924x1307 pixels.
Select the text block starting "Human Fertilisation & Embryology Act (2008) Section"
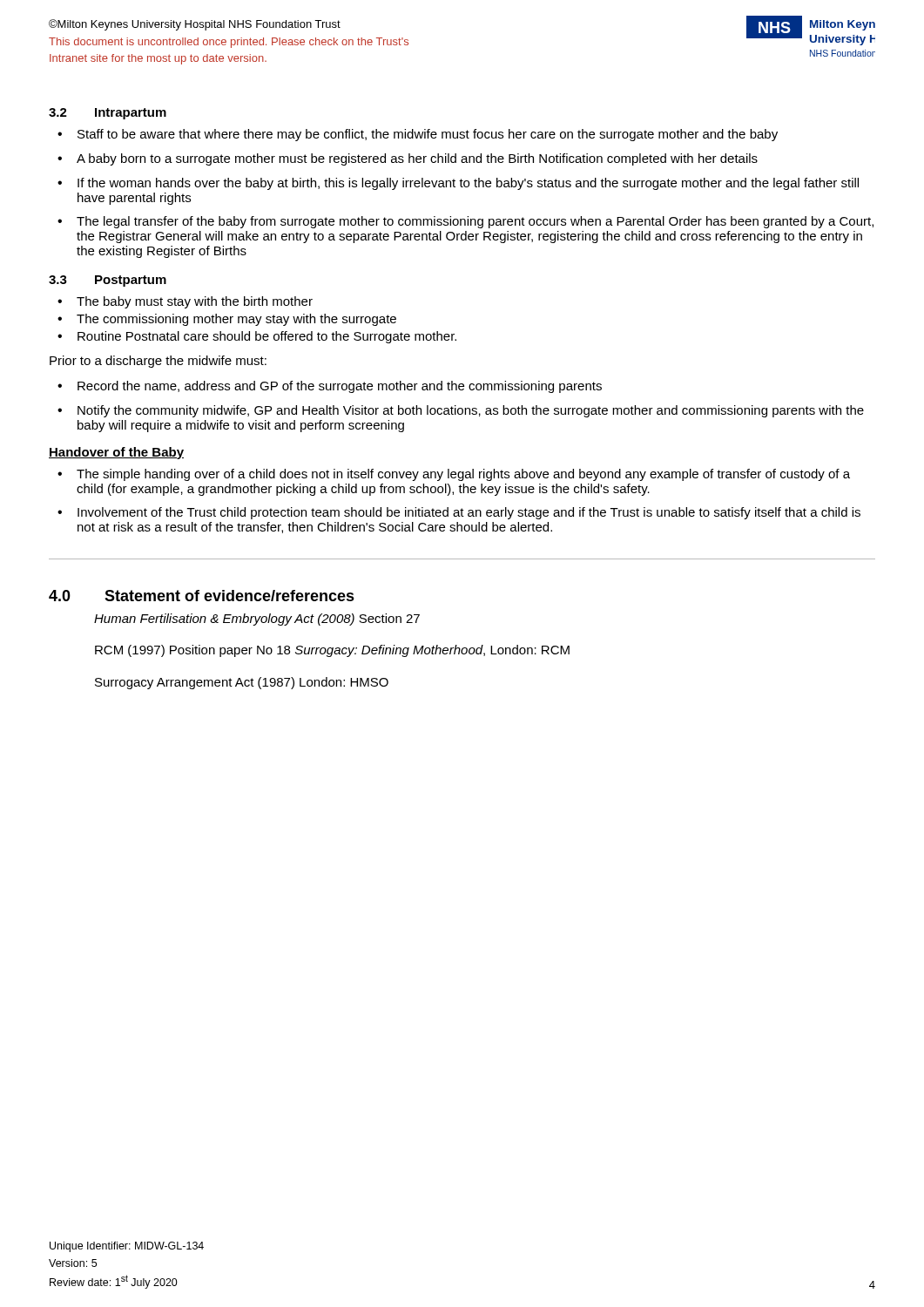click(x=257, y=618)
